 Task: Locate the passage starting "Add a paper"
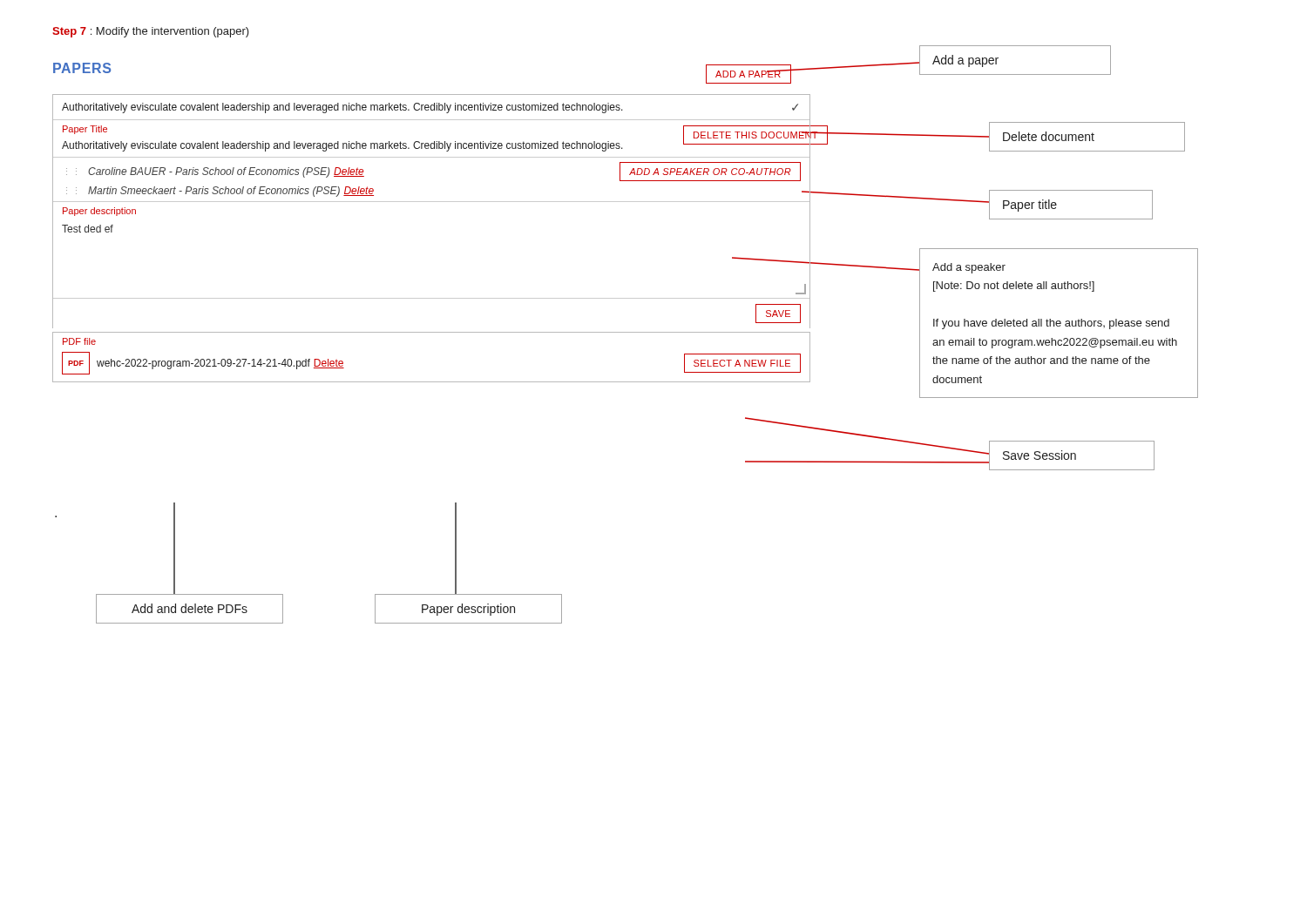[x=966, y=60]
